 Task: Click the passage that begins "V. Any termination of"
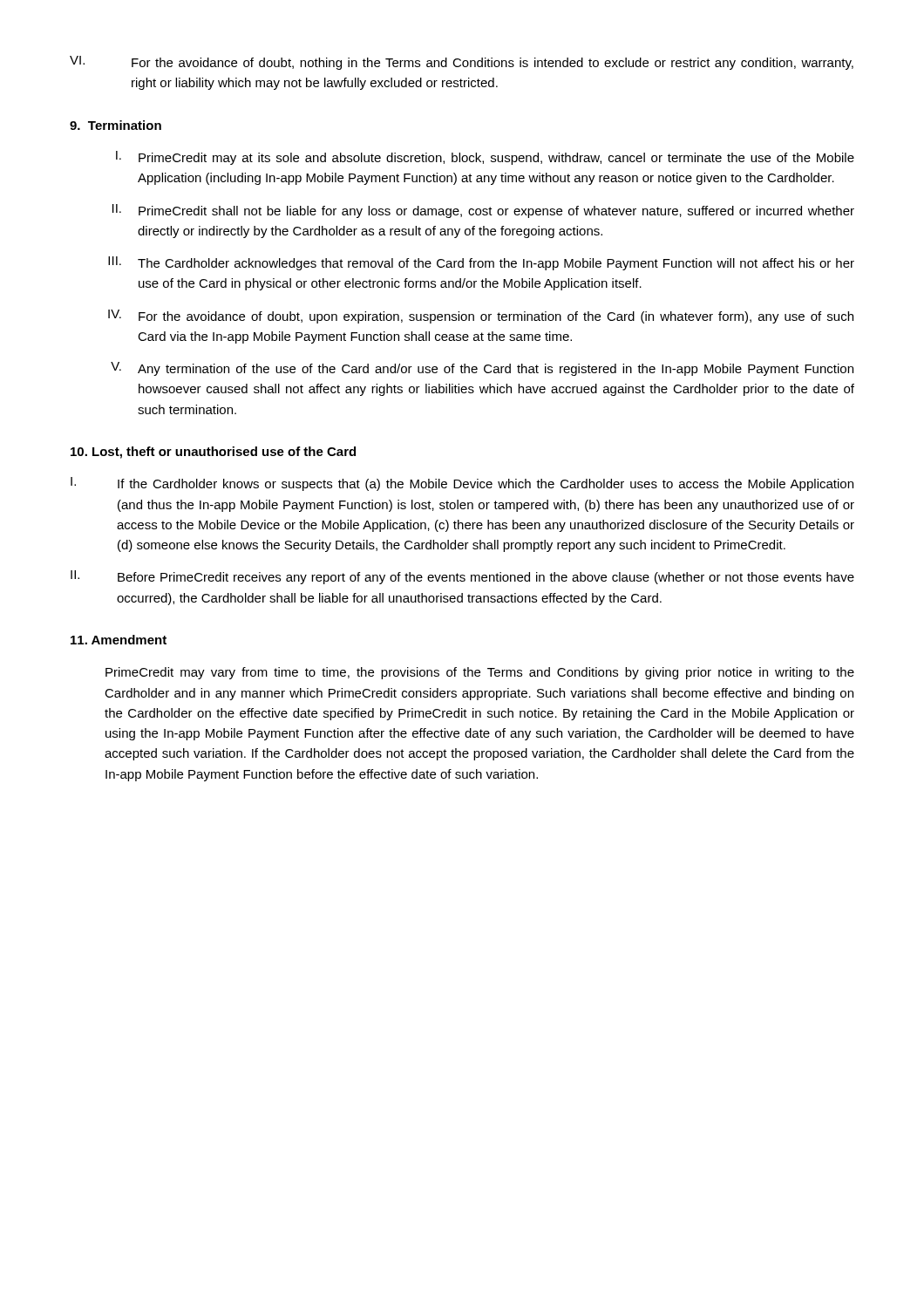462,389
